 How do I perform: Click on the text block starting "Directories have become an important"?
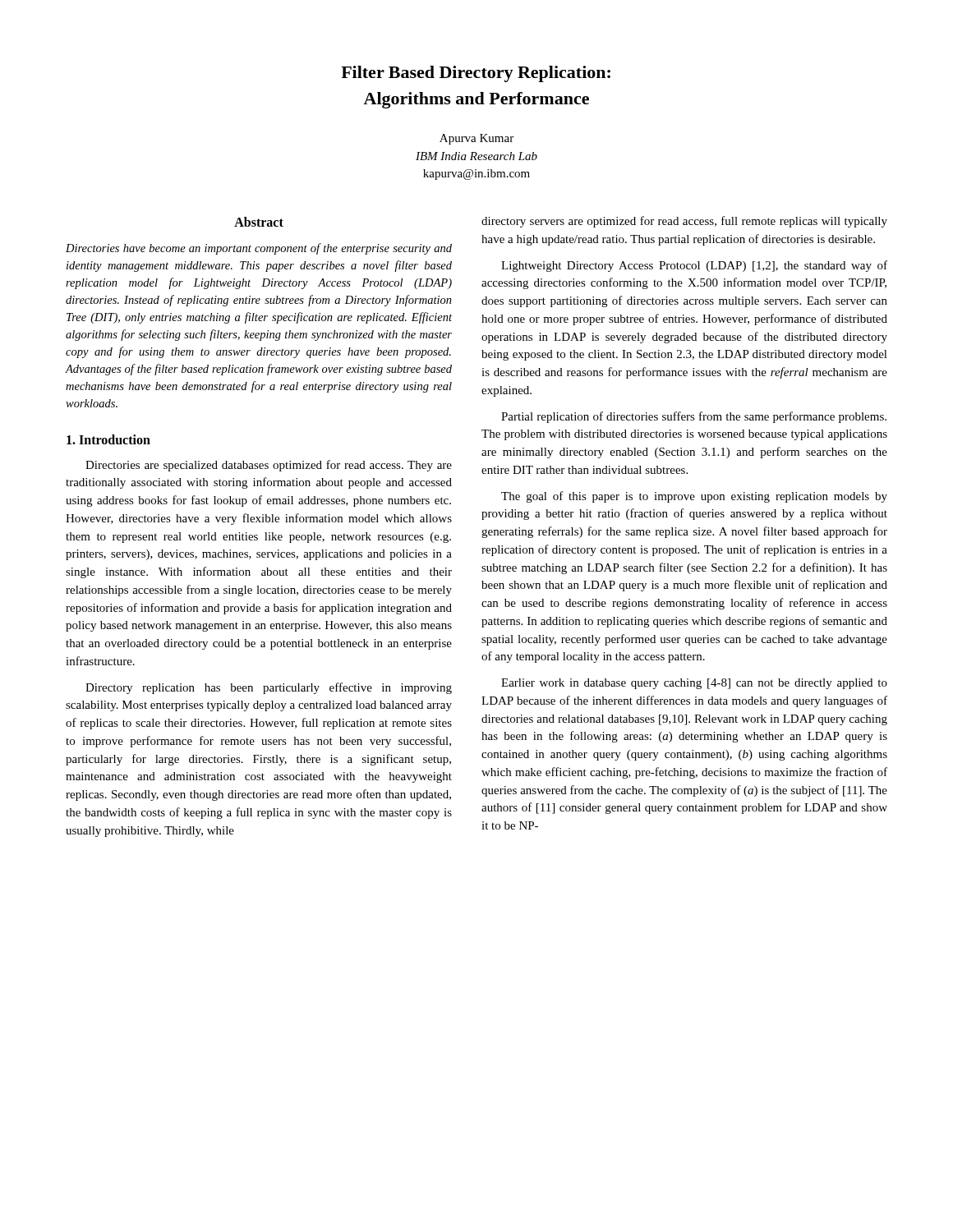click(259, 326)
